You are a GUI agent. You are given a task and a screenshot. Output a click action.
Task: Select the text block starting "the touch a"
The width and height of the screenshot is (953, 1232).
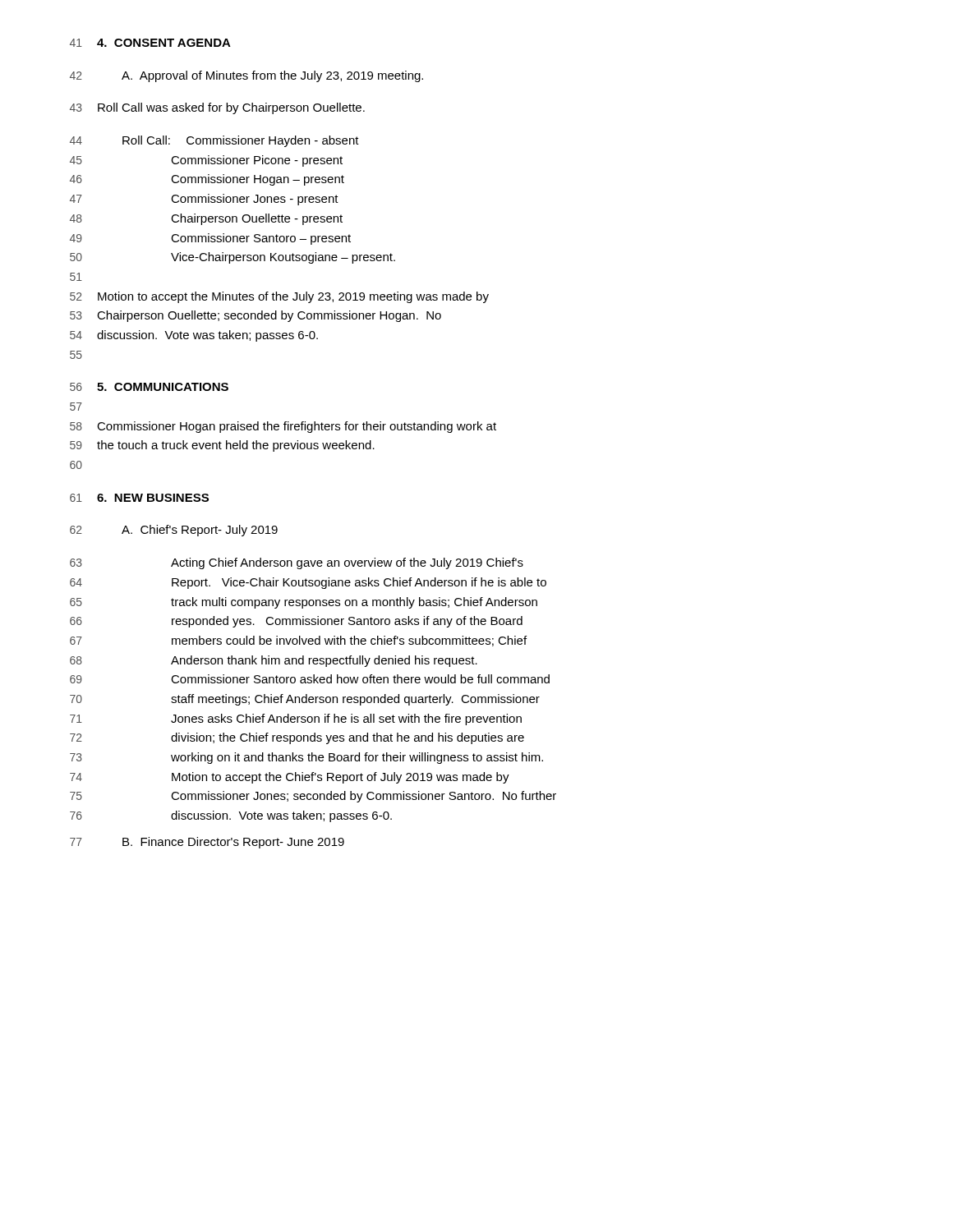click(236, 445)
